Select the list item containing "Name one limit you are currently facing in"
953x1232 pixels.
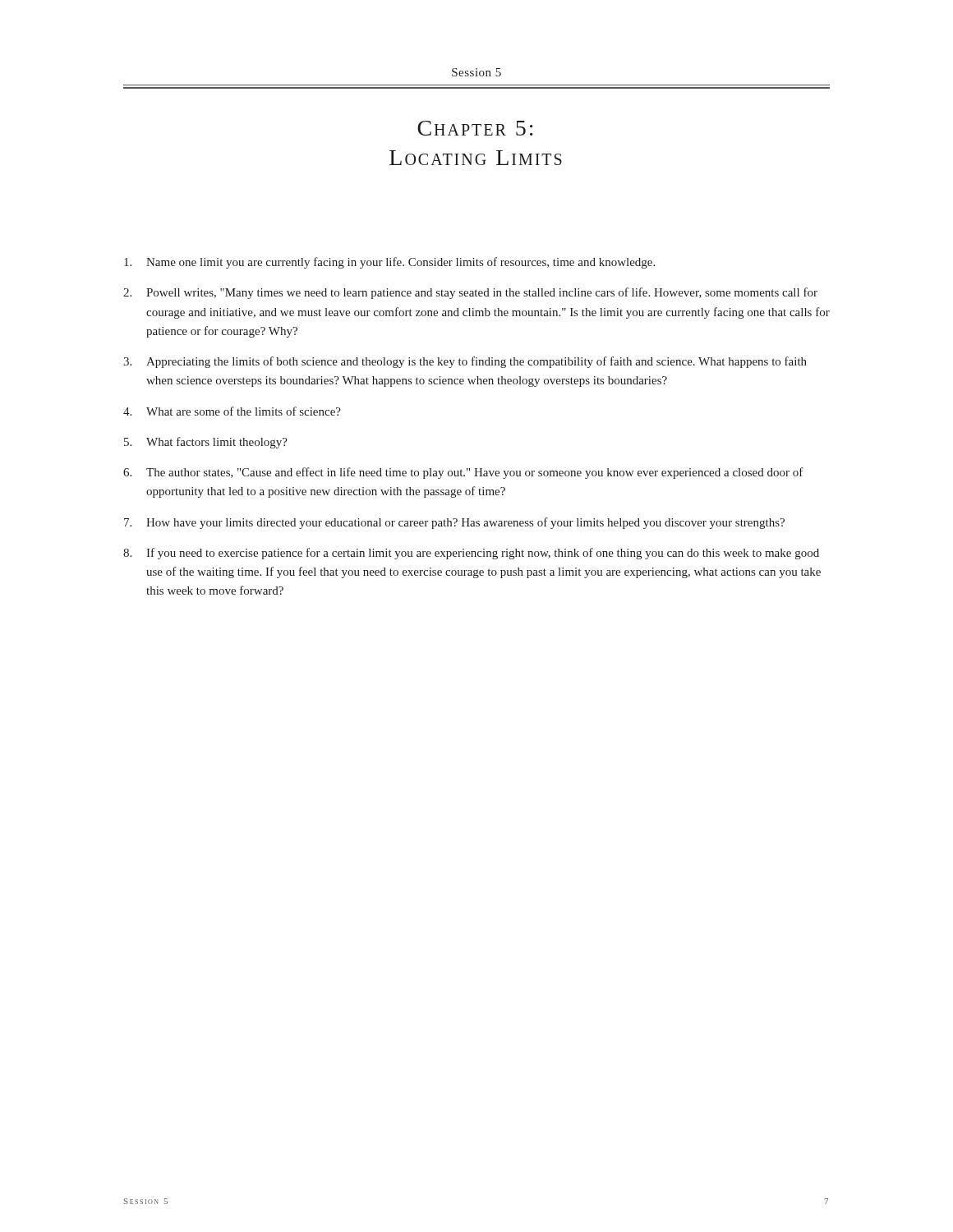pos(476,262)
